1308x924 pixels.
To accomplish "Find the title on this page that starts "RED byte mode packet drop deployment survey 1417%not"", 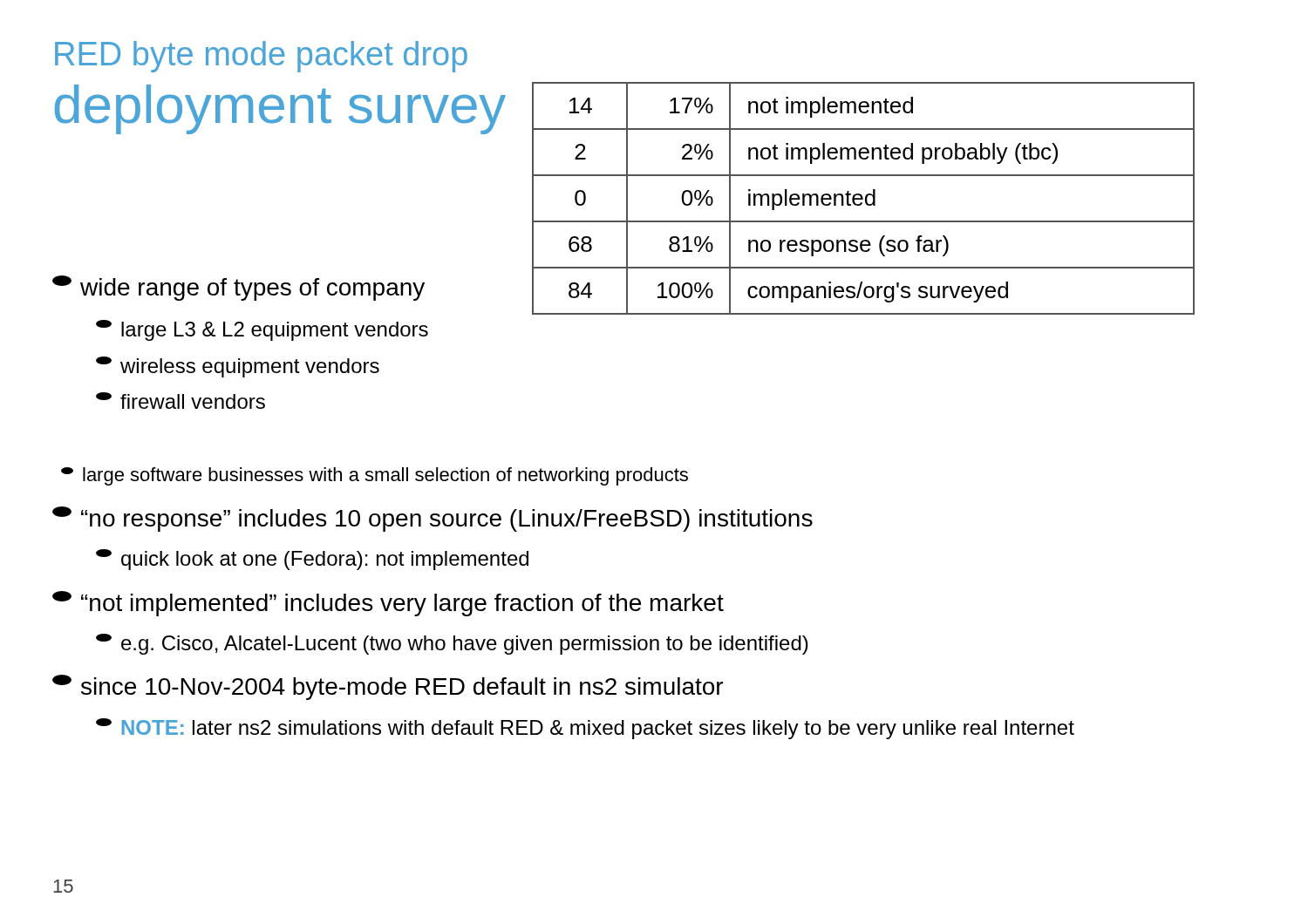I will click(624, 175).
